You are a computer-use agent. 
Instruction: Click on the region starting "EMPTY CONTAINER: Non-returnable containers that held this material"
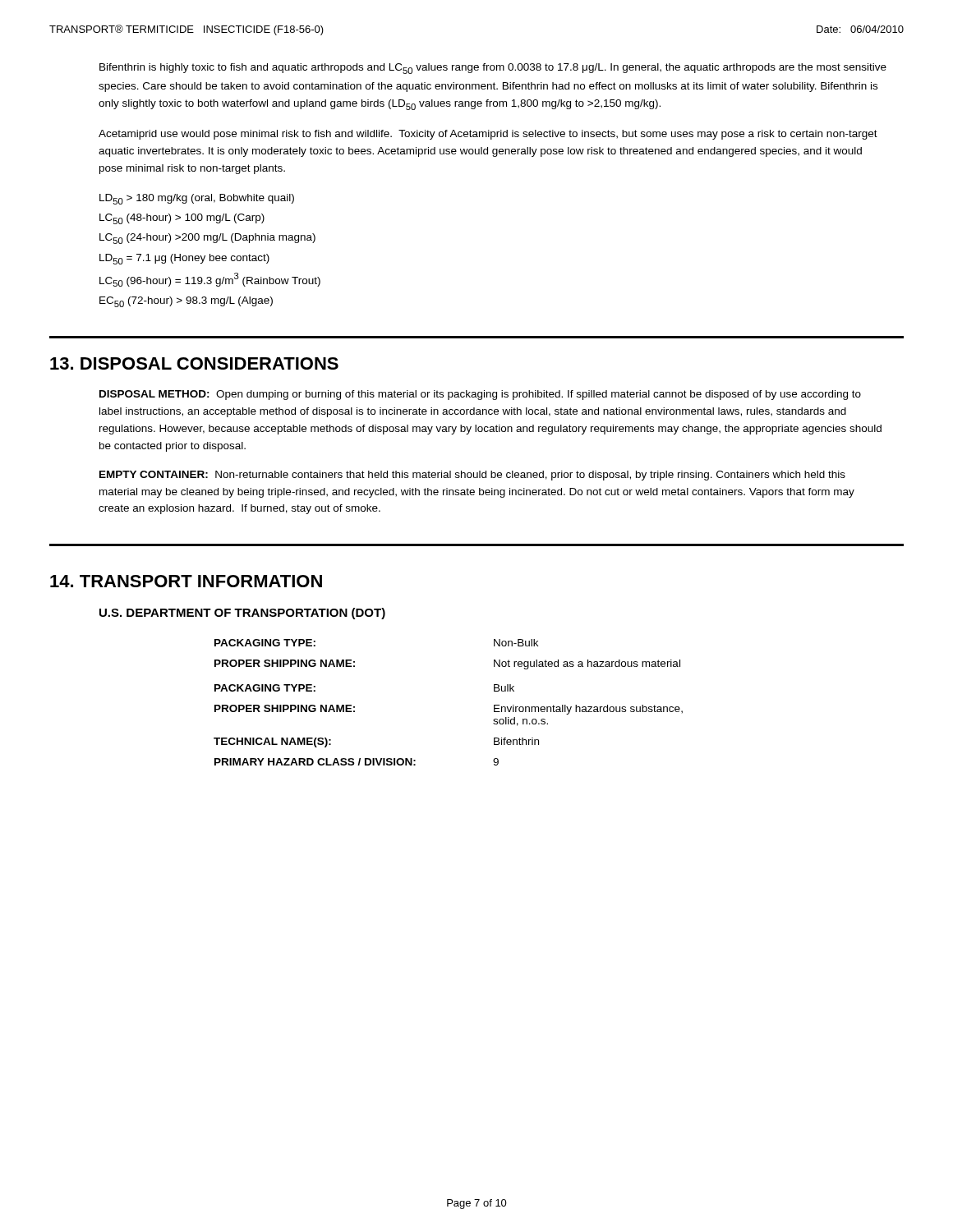[x=476, y=491]
